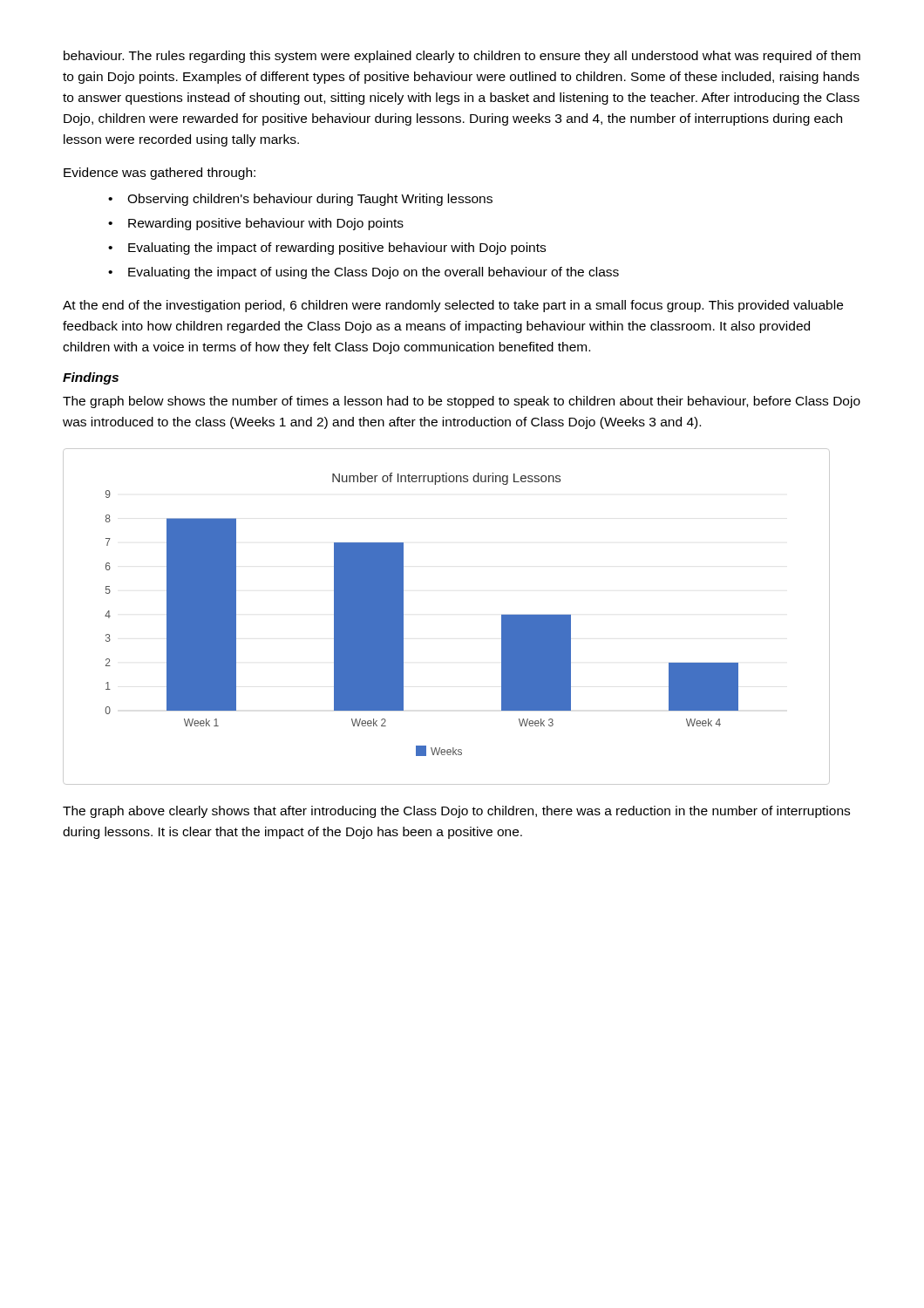The image size is (924, 1308).
Task: Click on the block starting "• Observing children's behaviour during Taught Writing"
Action: (x=485, y=199)
